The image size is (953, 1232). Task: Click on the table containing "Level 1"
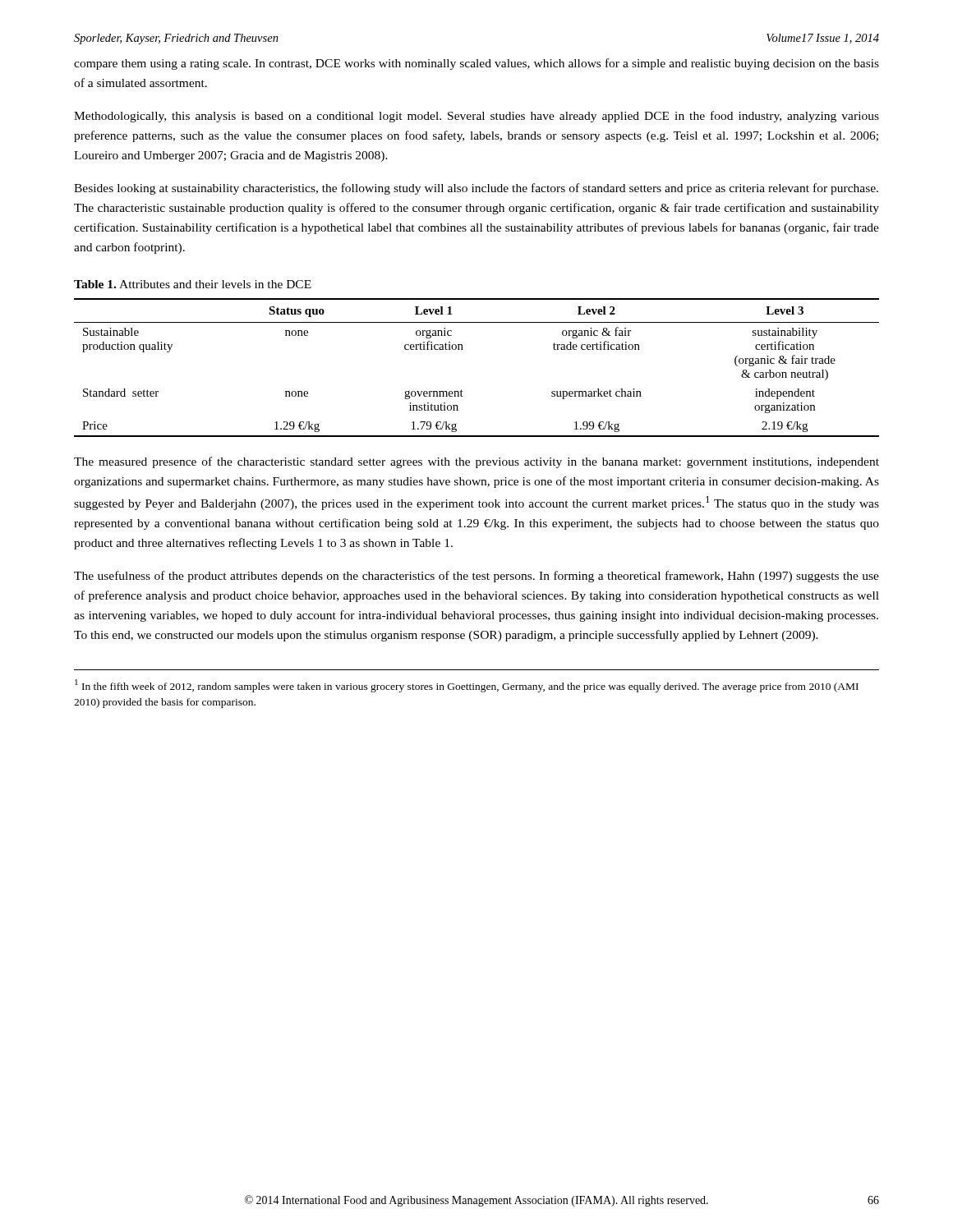(x=476, y=367)
